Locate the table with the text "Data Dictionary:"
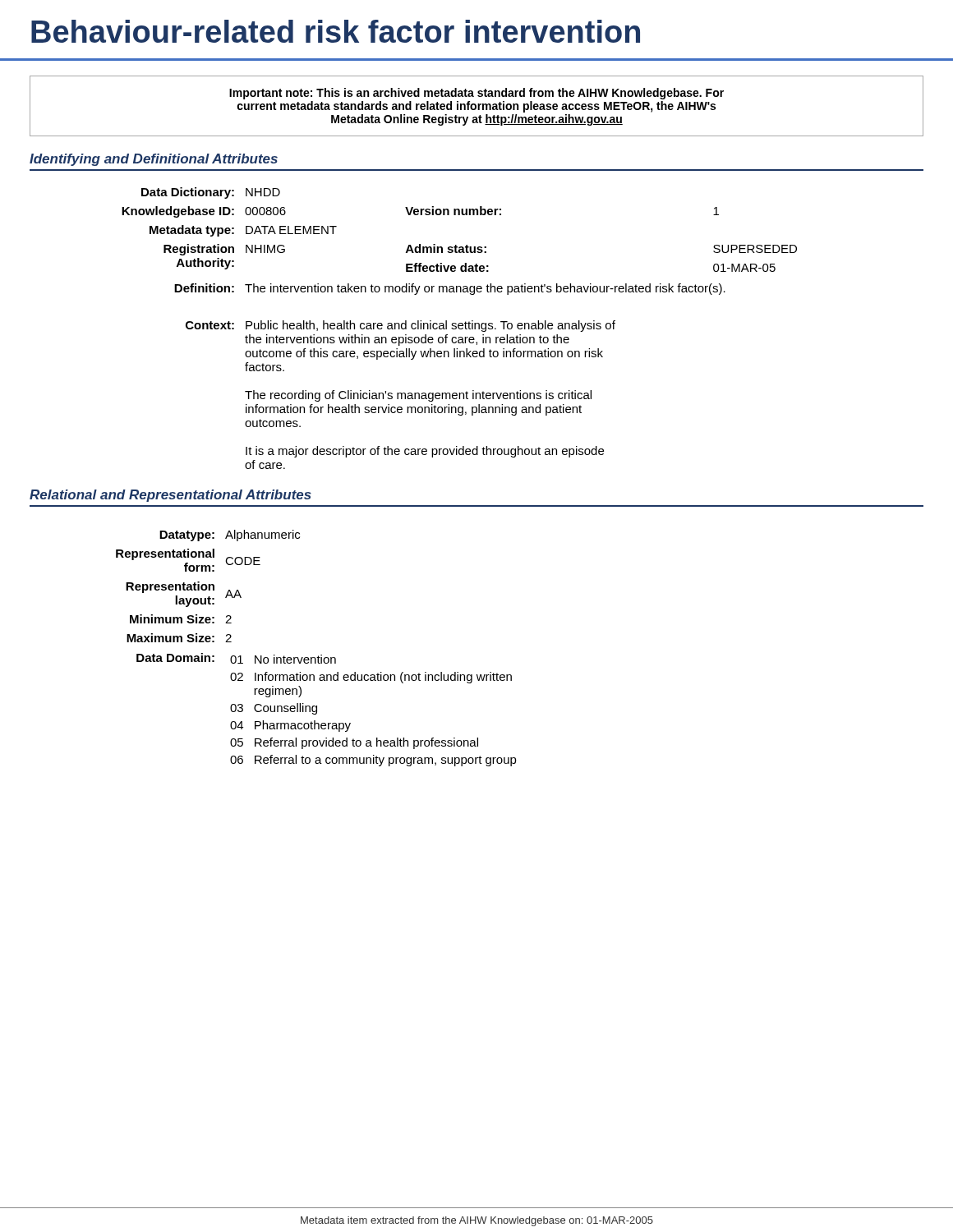 [476, 322]
